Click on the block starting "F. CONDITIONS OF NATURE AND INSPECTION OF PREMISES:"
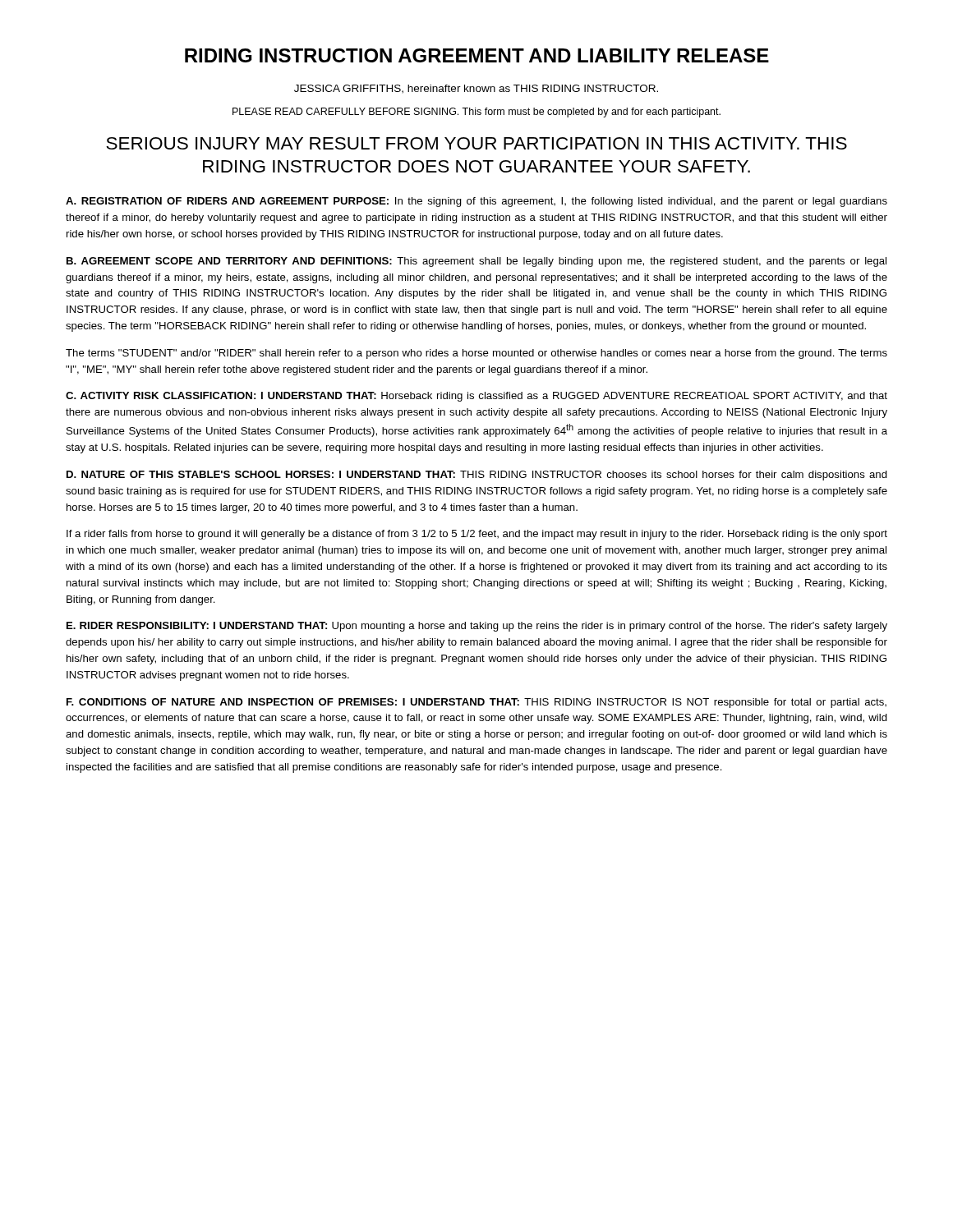Image resolution: width=953 pixels, height=1232 pixels. click(476, 734)
